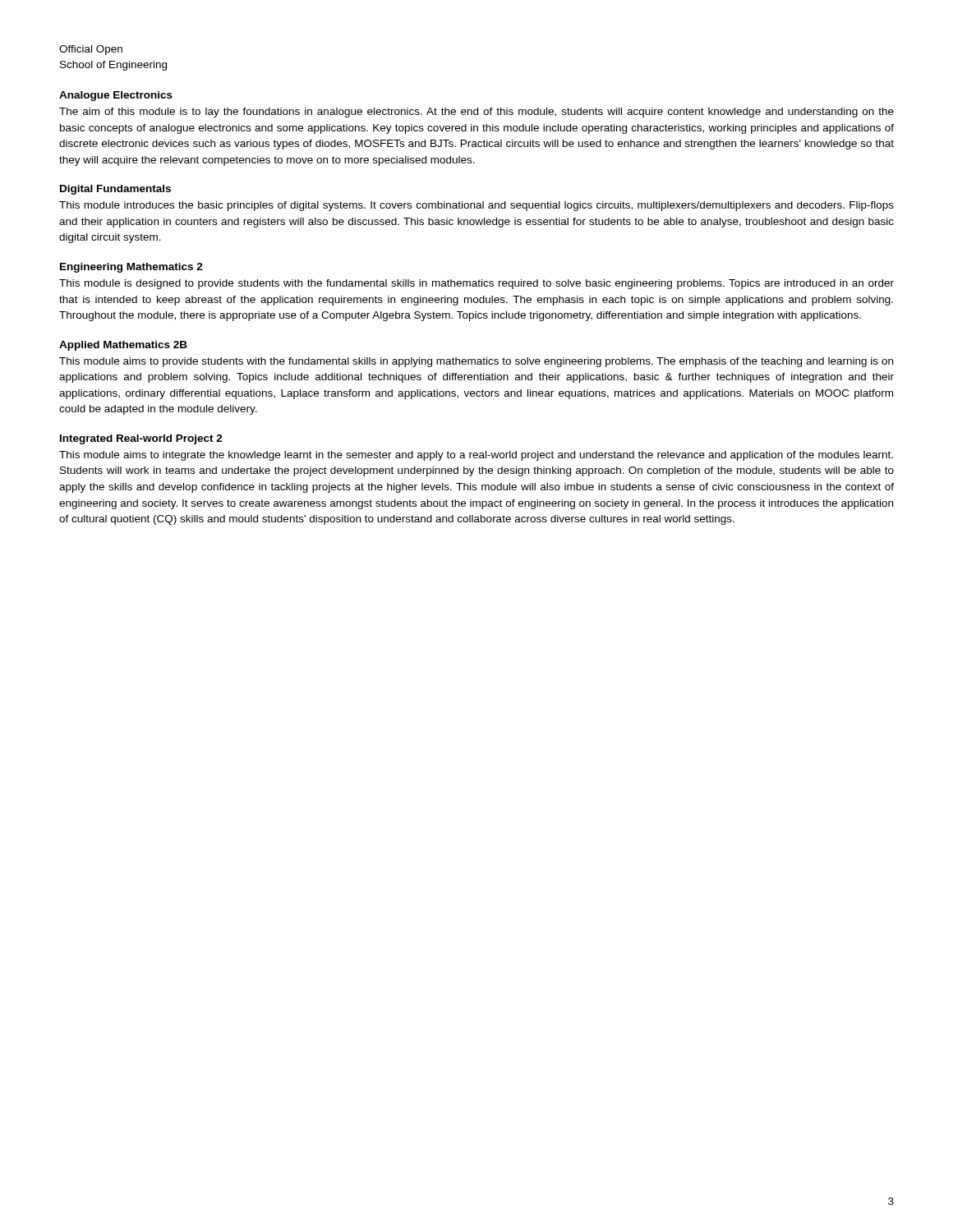This screenshot has width=953, height=1232.
Task: Click on the section header that says "Analogue Electronics"
Action: (x=116, y=96)
